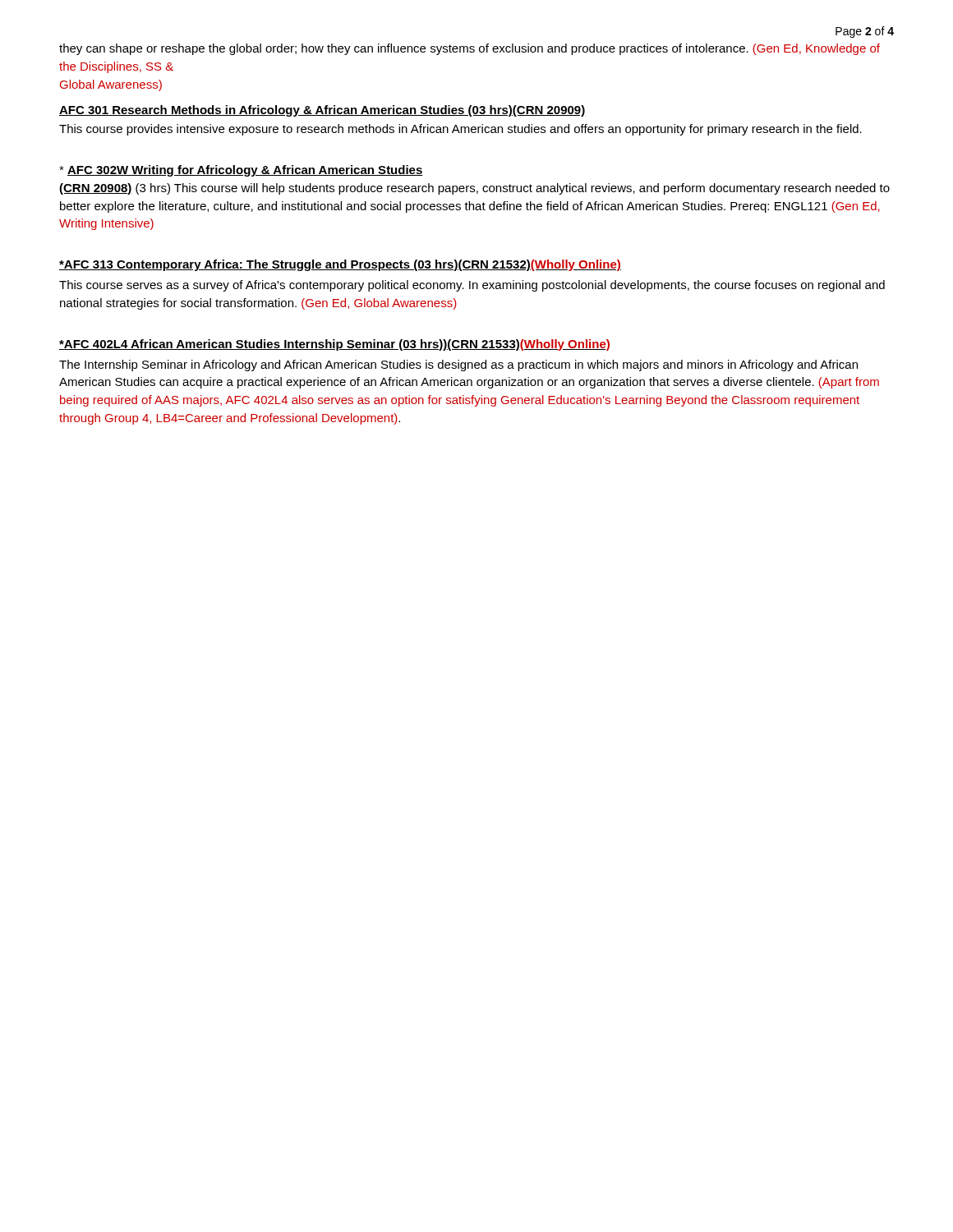The width and height of the screenshot is (953, 1232).
Task: Find the text starting "*AFC 402L4 African American Studies Internship Seminar (03"
Action: point(335,343)
